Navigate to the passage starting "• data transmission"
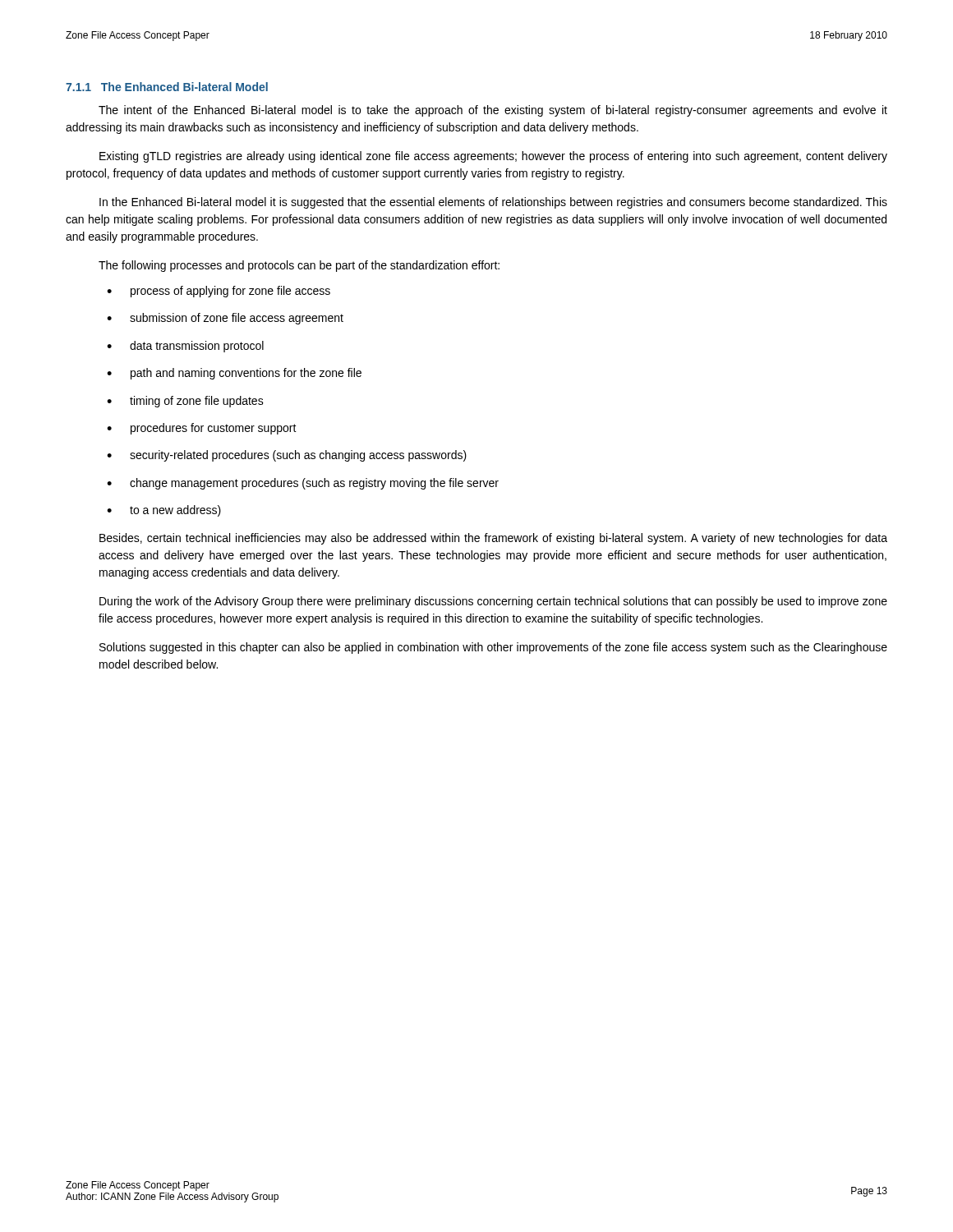The height and width of the screenshot is (1232, 953). (185, 347)
